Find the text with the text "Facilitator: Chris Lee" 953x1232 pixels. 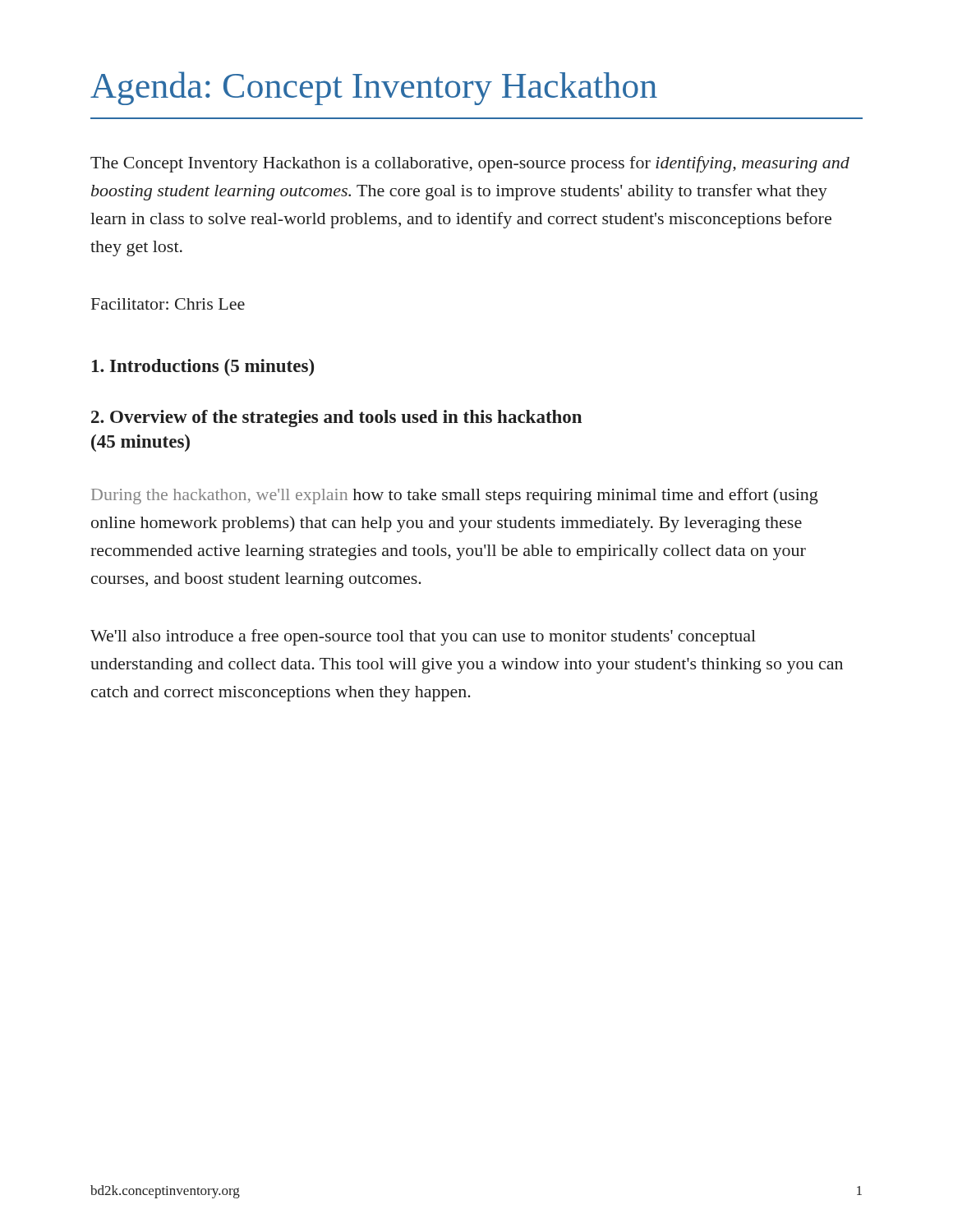point(168,303)
